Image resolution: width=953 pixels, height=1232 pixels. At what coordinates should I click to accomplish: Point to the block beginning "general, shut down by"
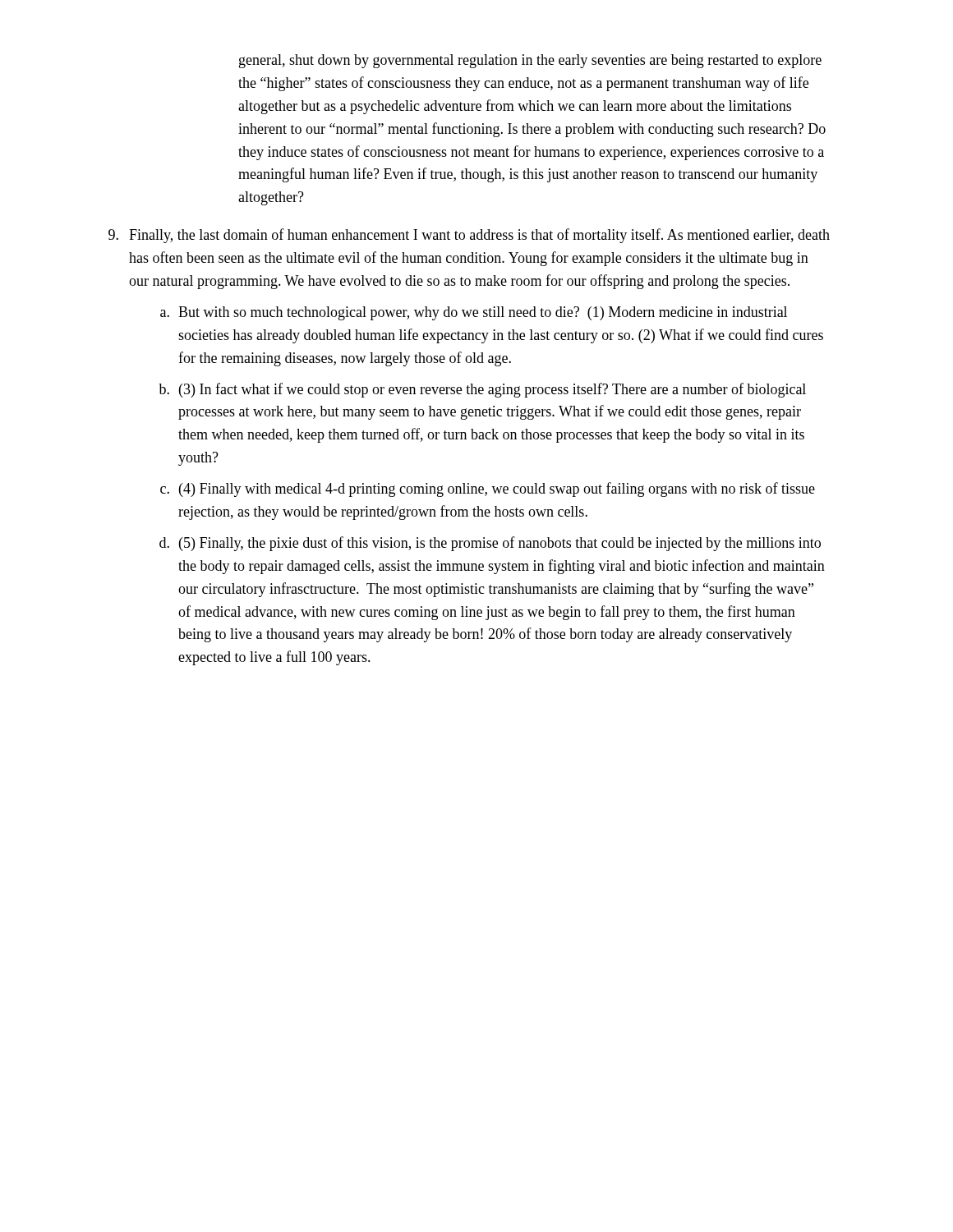coord(532,129)
